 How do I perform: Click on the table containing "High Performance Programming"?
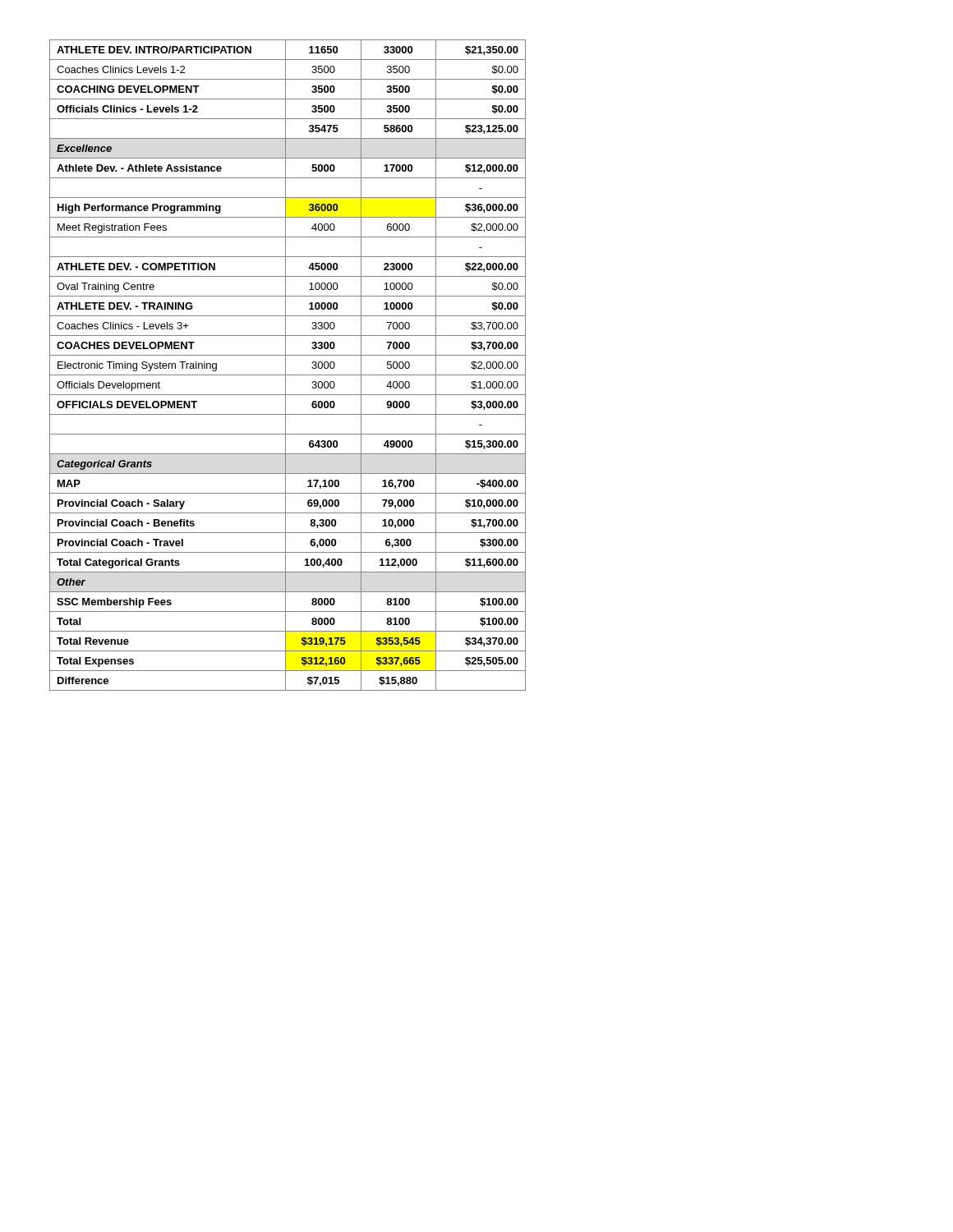click(476, 365)
